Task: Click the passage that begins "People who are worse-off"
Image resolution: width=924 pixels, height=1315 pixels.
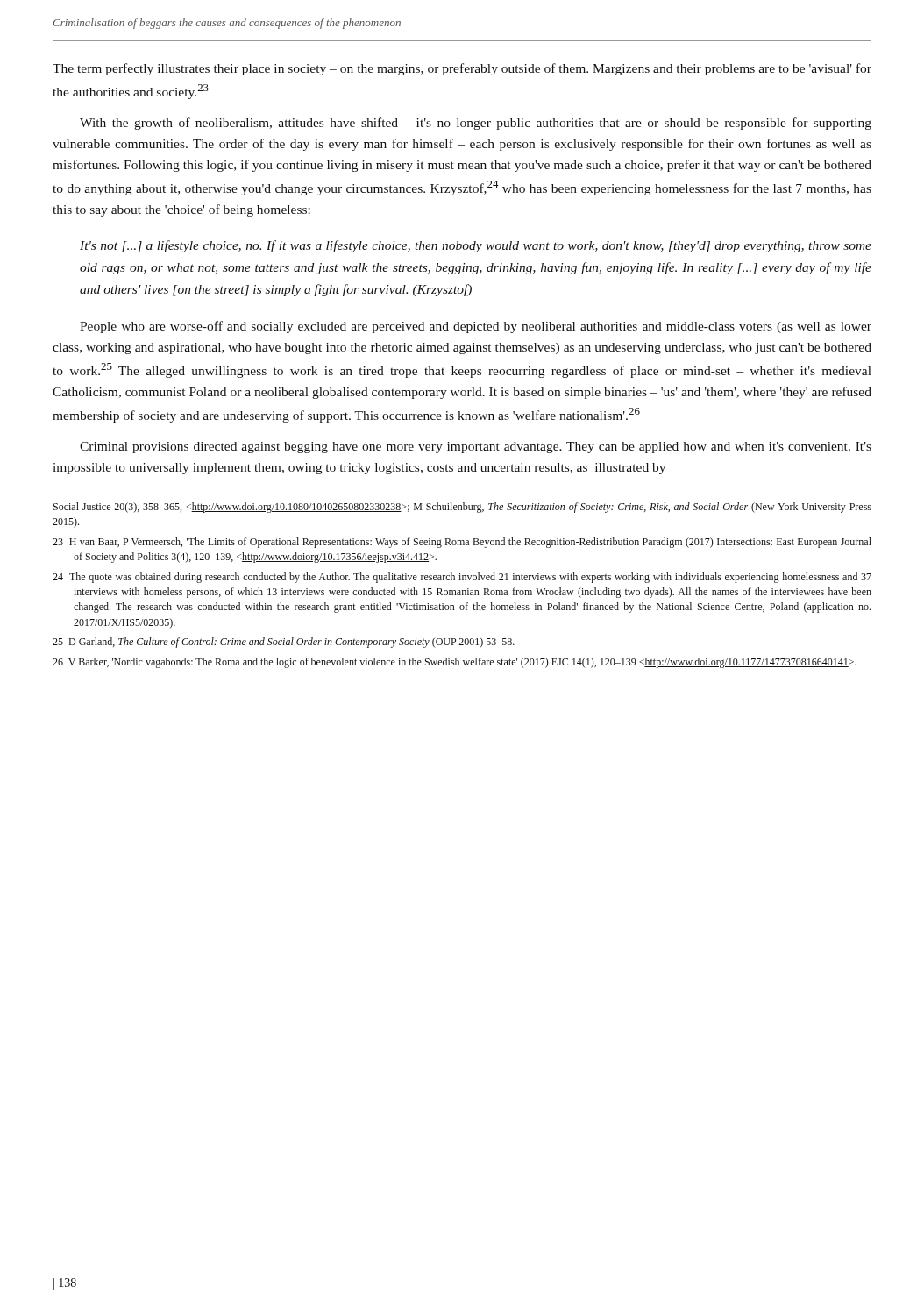Action: 462,397
